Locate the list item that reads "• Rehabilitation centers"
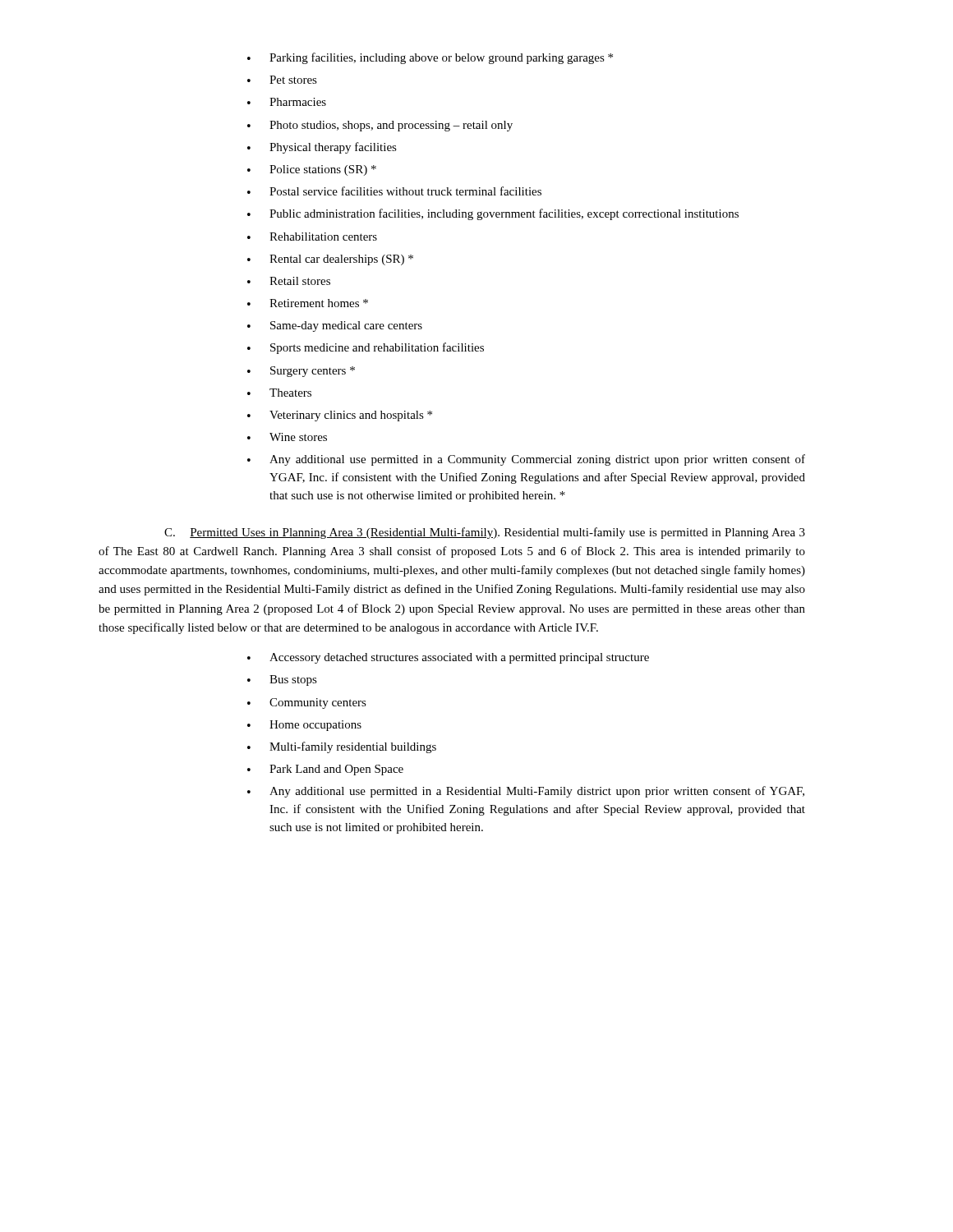This screenshot has width=953, height=1232. [312, 237]
